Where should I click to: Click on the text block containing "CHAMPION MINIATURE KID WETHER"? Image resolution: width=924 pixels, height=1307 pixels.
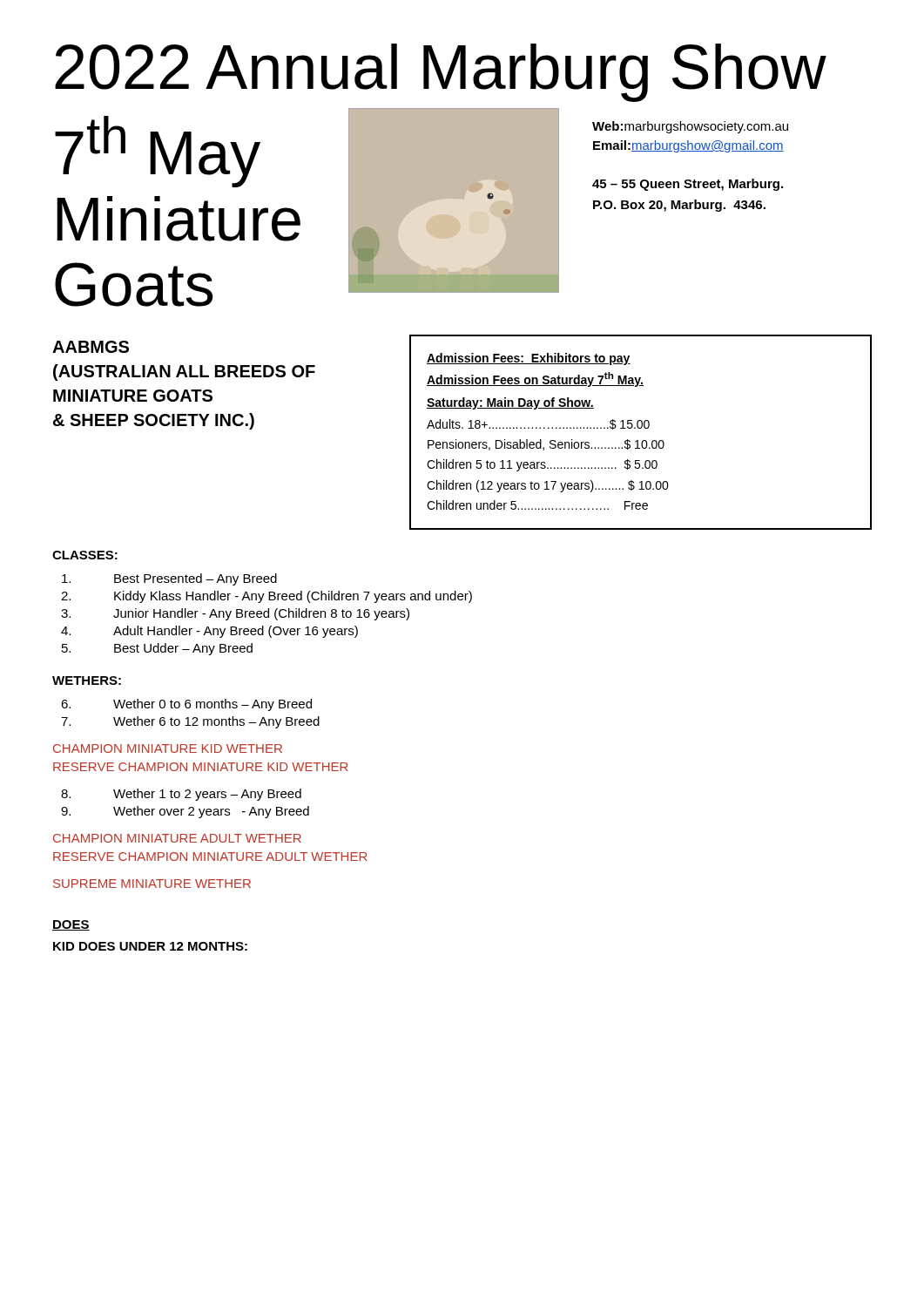point(168,748)
